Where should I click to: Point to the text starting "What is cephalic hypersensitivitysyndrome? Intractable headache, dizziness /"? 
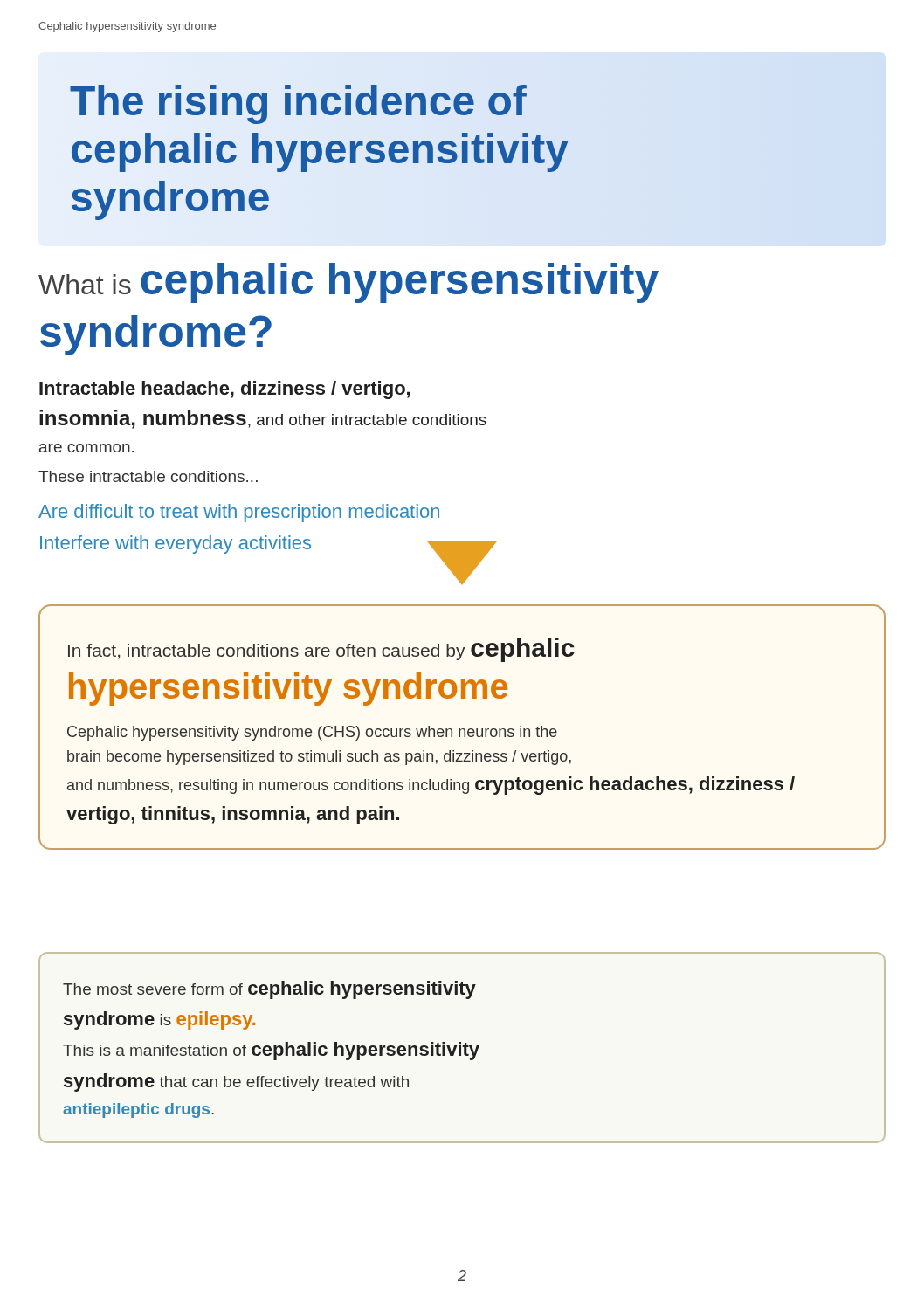pos(462,406)
